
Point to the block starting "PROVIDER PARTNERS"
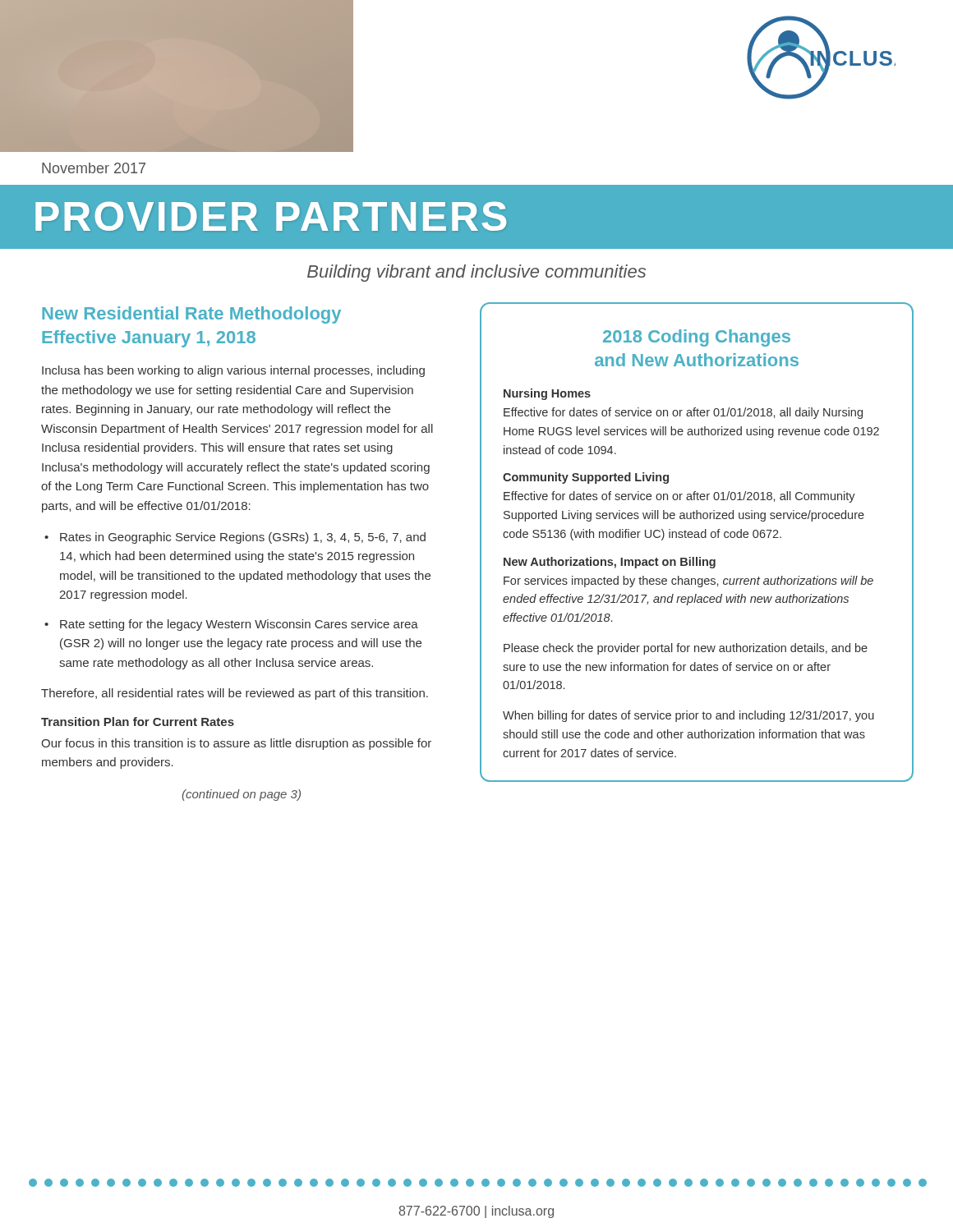[x=271, y=217]
